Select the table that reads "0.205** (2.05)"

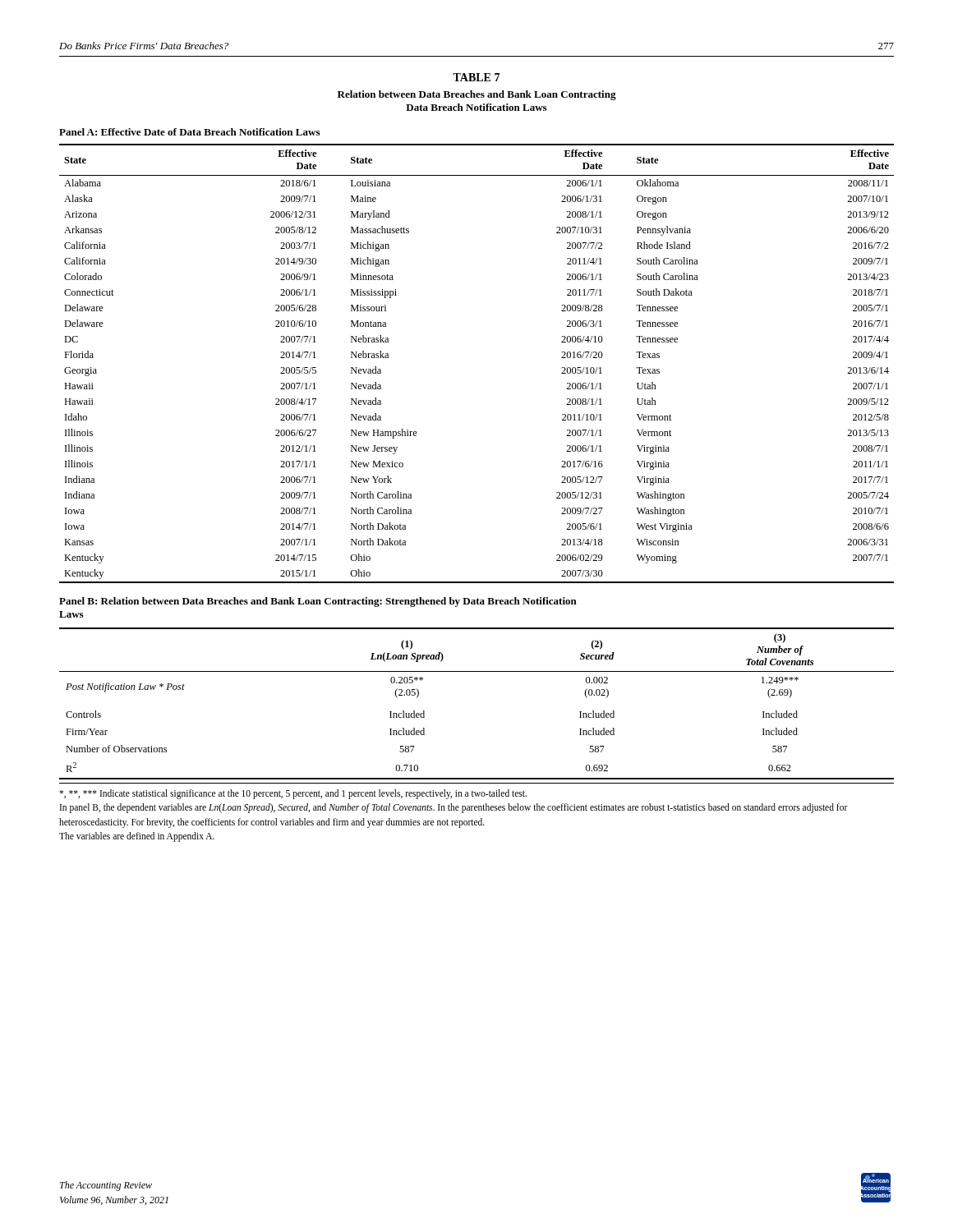[x=476, y=704]
